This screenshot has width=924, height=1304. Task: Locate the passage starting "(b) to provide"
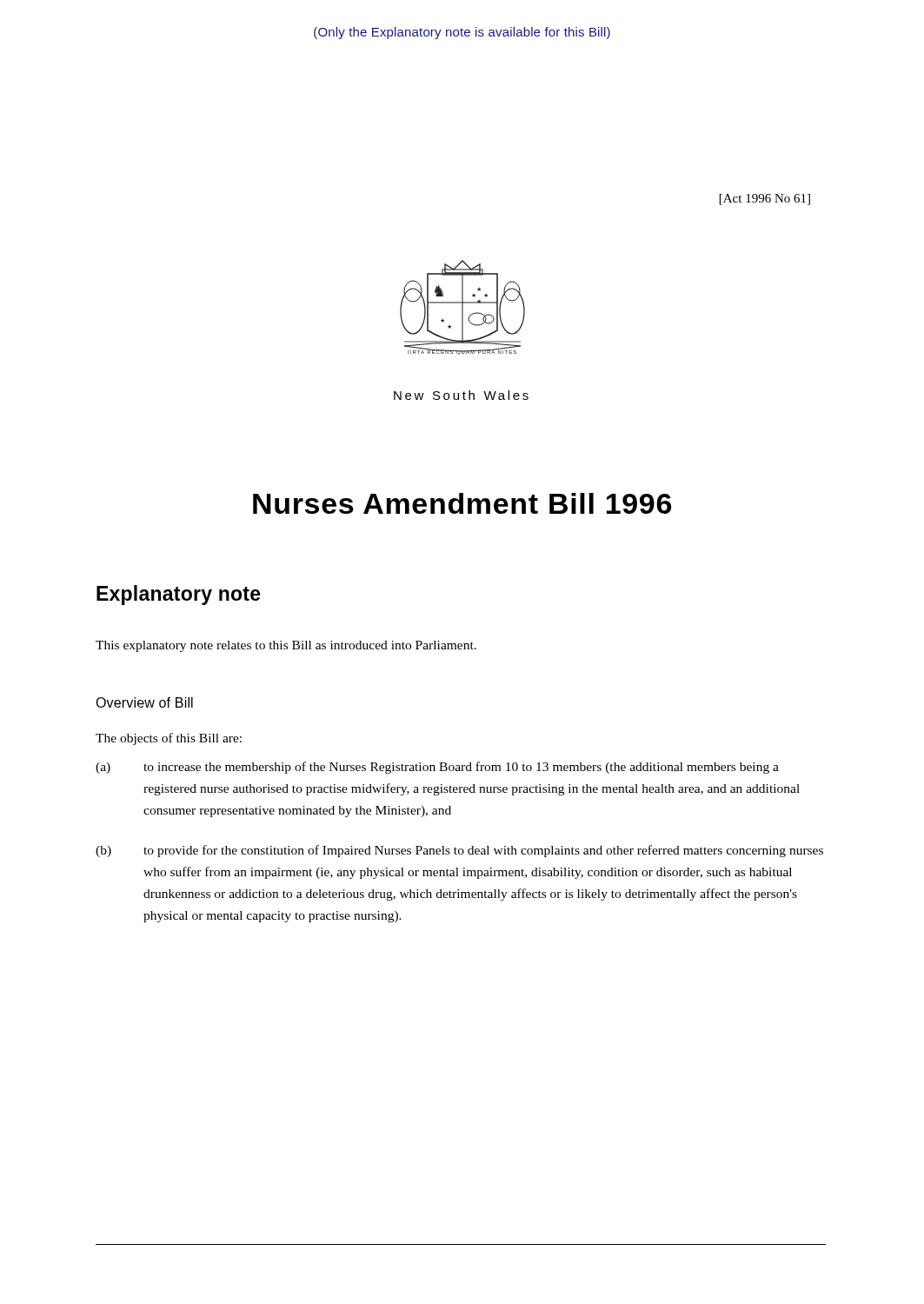click(x=461, y=883)
